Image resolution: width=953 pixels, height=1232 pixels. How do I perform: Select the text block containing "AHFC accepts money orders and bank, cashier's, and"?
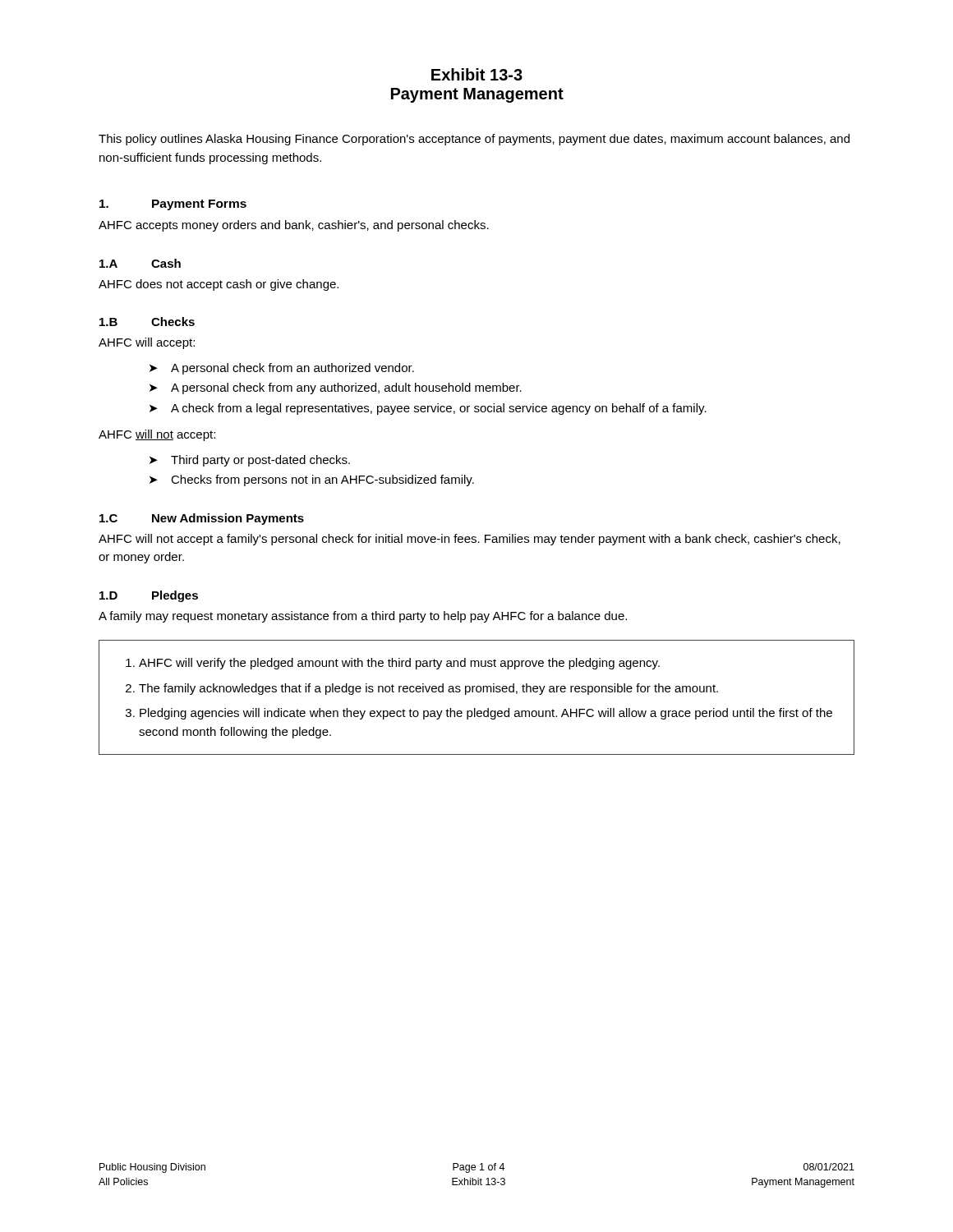[294, 225]
